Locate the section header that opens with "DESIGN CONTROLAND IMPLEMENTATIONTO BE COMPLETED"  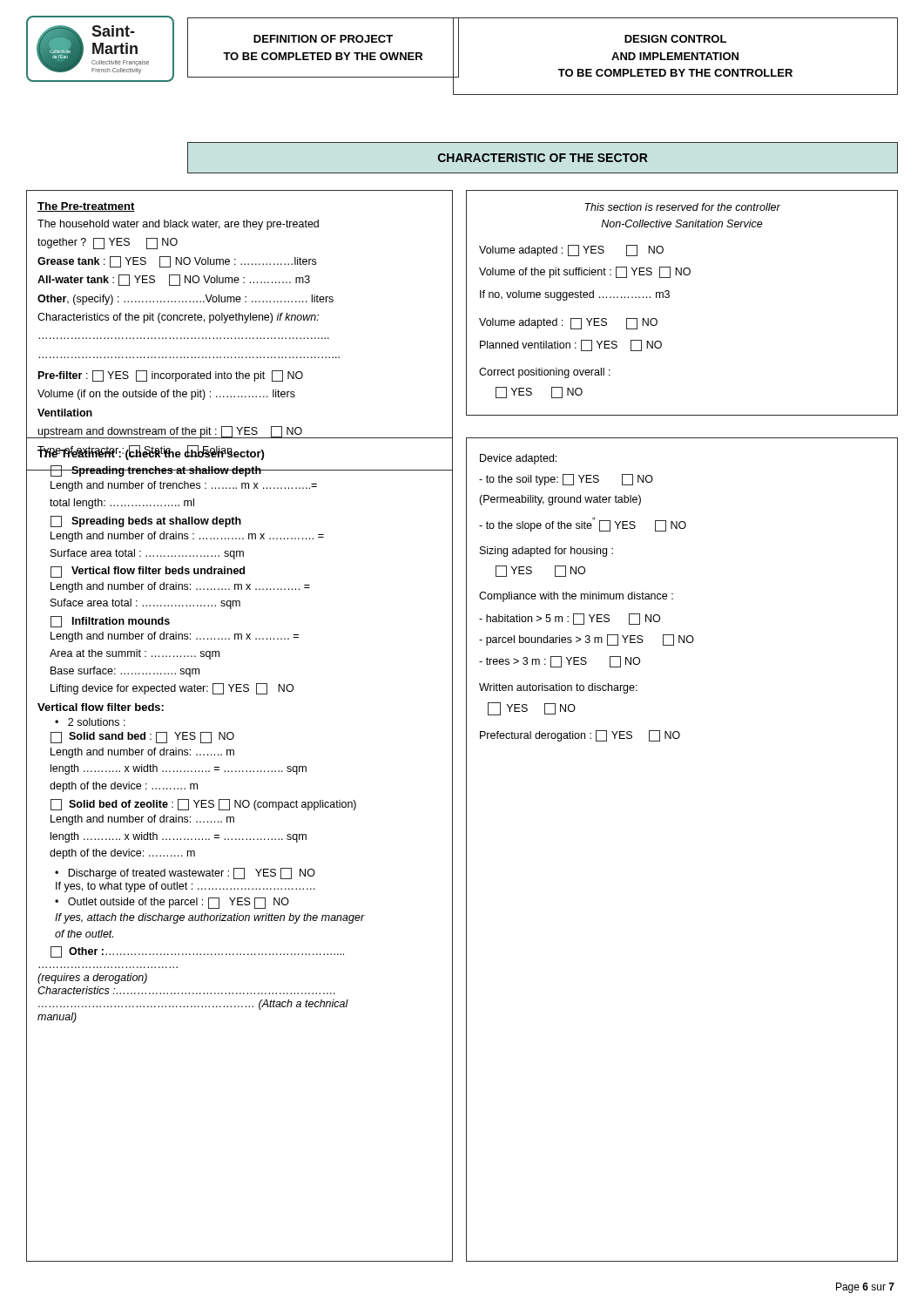point(675,56)
